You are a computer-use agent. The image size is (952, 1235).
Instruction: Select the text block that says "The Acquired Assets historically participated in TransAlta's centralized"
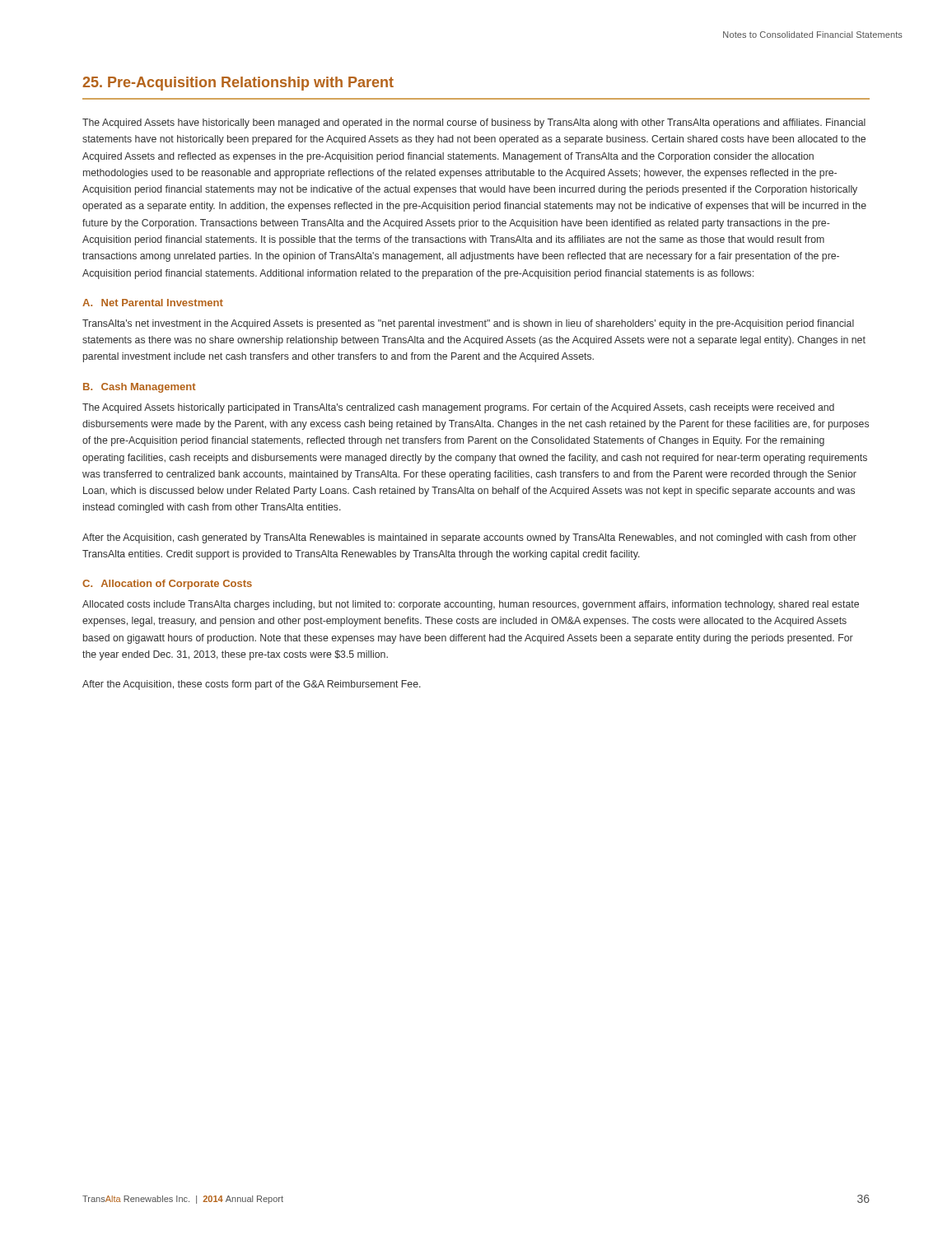476,457
